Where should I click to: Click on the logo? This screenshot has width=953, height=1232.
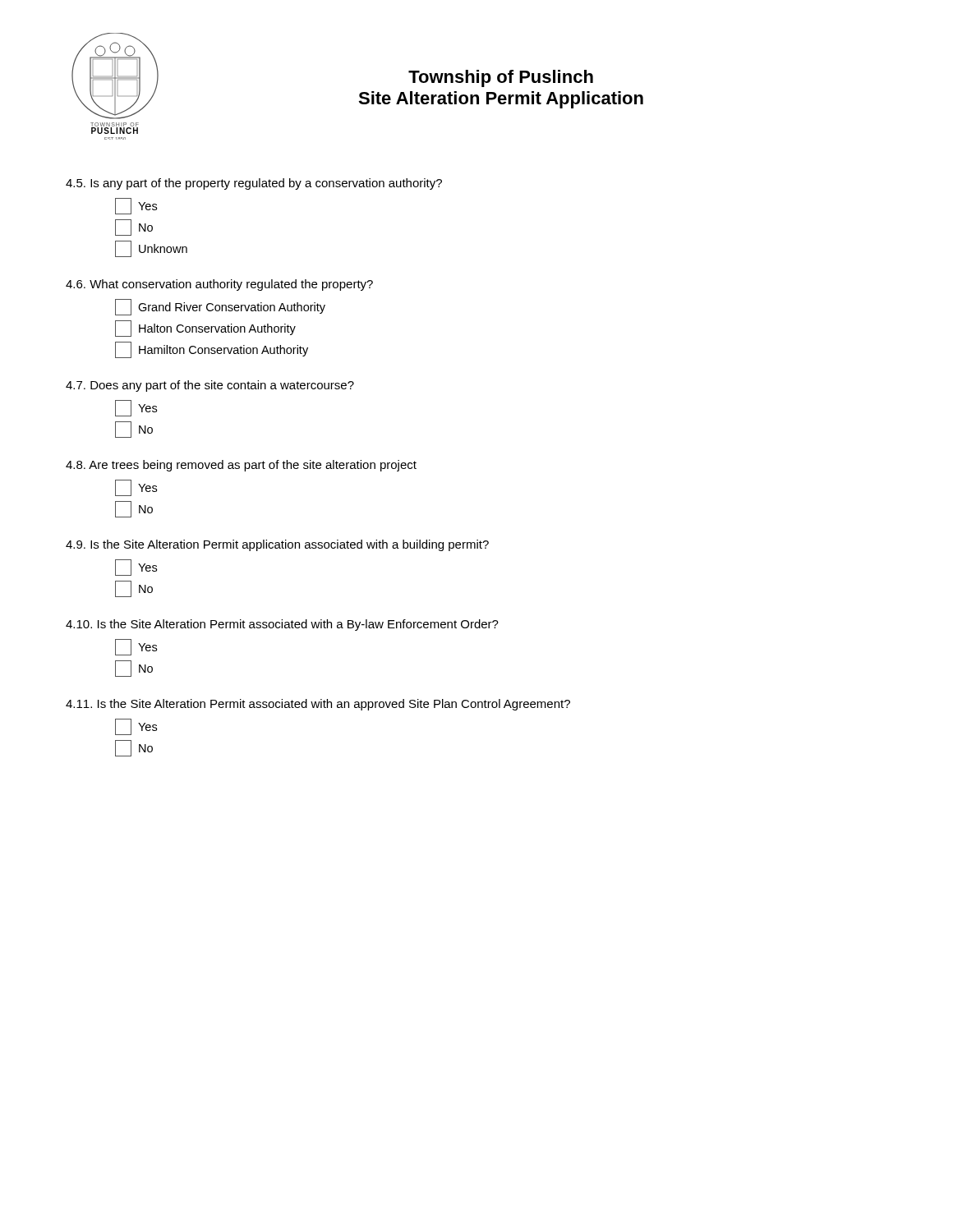(123, 88)
